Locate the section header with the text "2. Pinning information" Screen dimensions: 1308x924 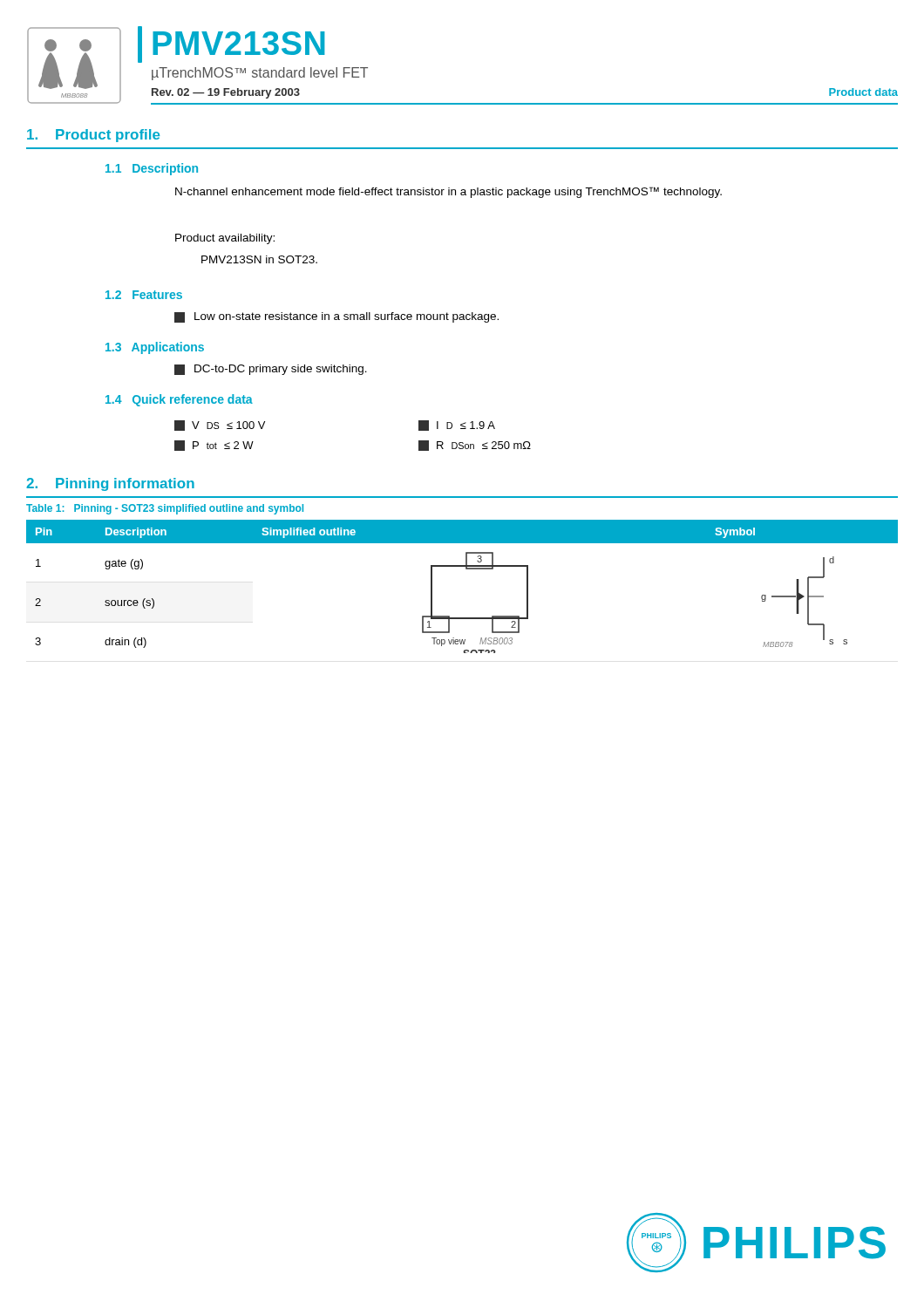[x=111, y=484]
